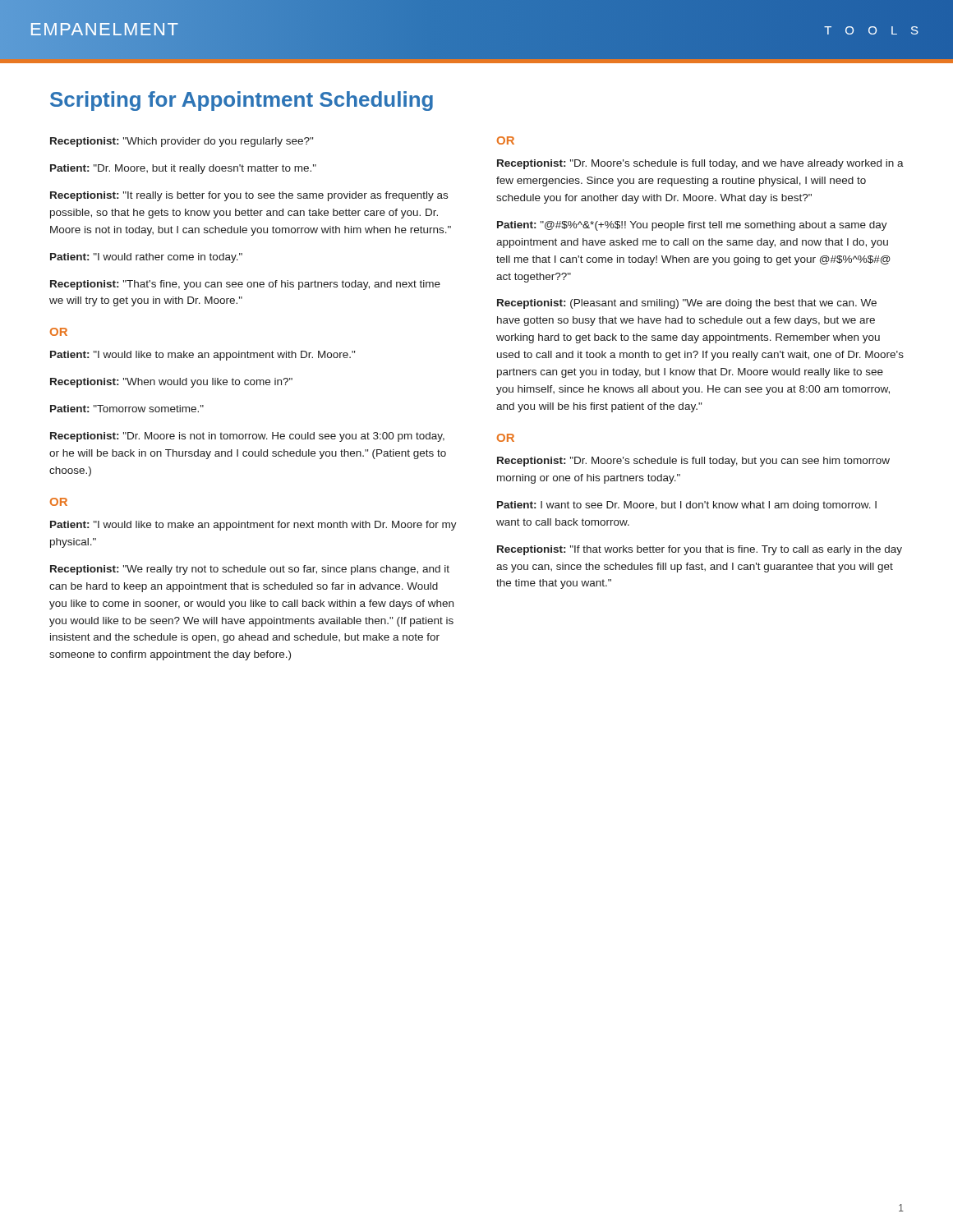Viewport: 953px width, 1232px height.
Task: Navigate to the passage starting "Patient: "I would rather come in"
Action: [146, 256]
